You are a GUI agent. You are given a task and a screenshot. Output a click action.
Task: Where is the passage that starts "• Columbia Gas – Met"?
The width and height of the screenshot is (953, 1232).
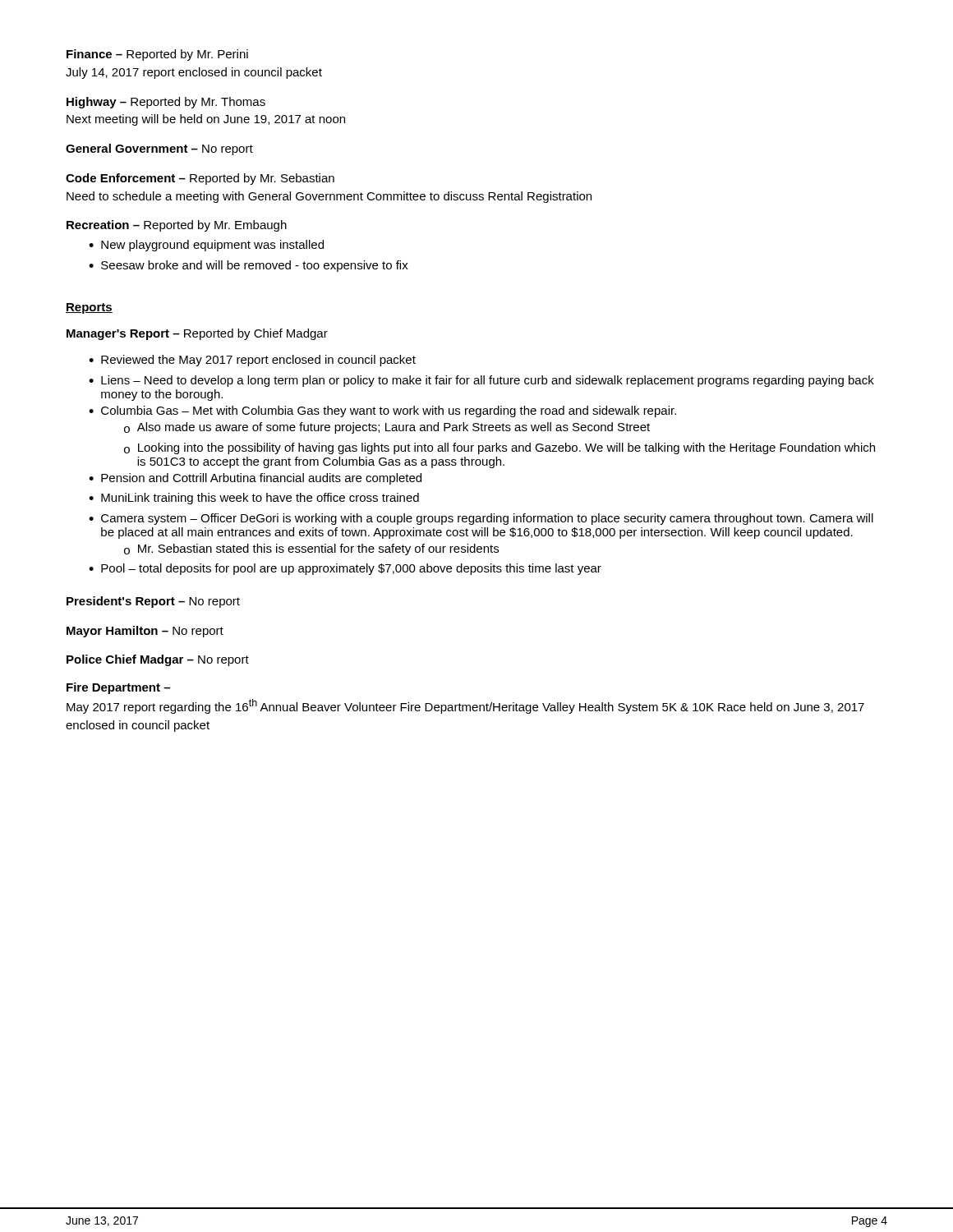click(488, 435)
